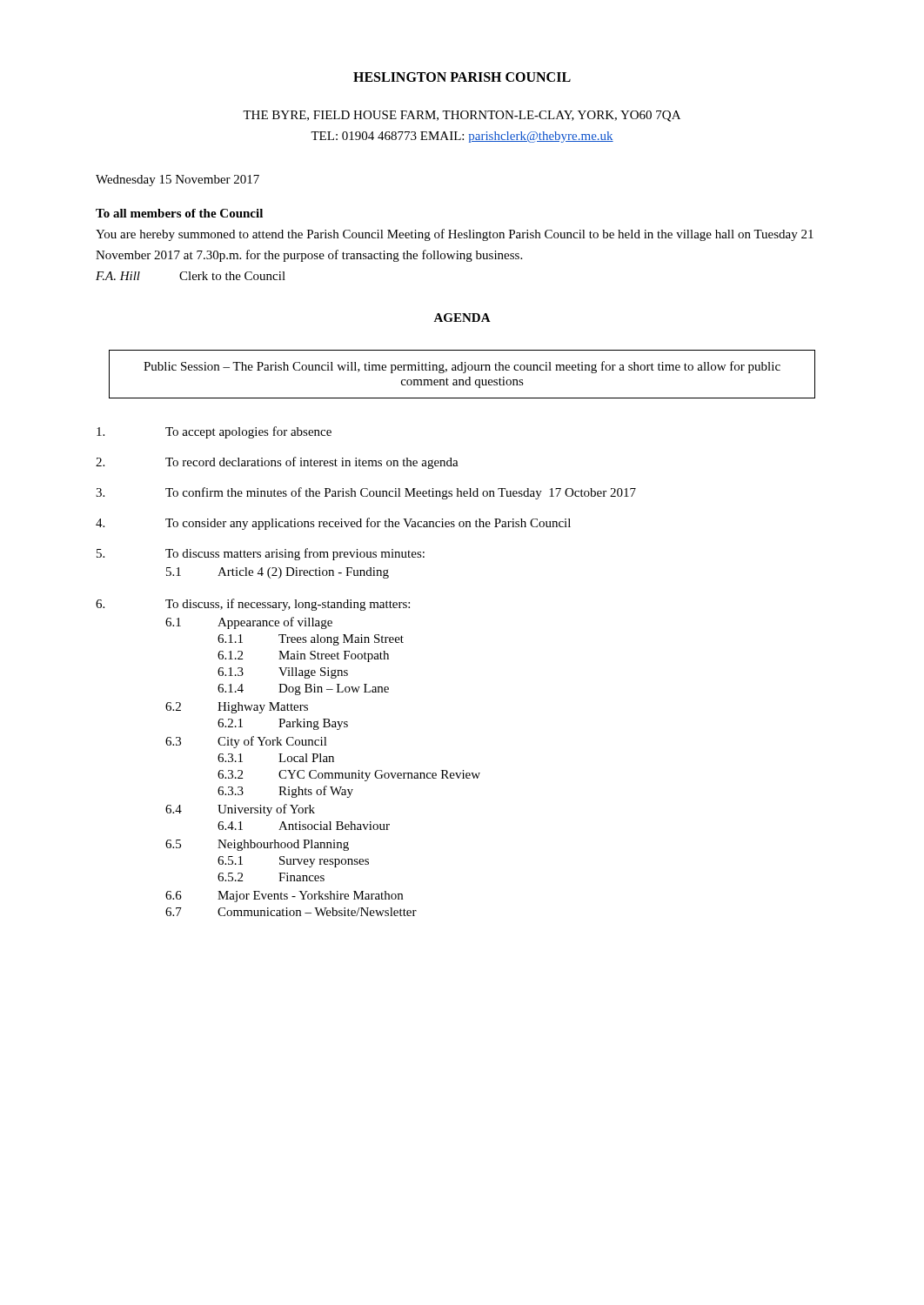Image resolution: width=924 pixels, height=1305 pixels.
Task: Locate the list item that reads "To accept apologies for absence"
Action: 214,432
